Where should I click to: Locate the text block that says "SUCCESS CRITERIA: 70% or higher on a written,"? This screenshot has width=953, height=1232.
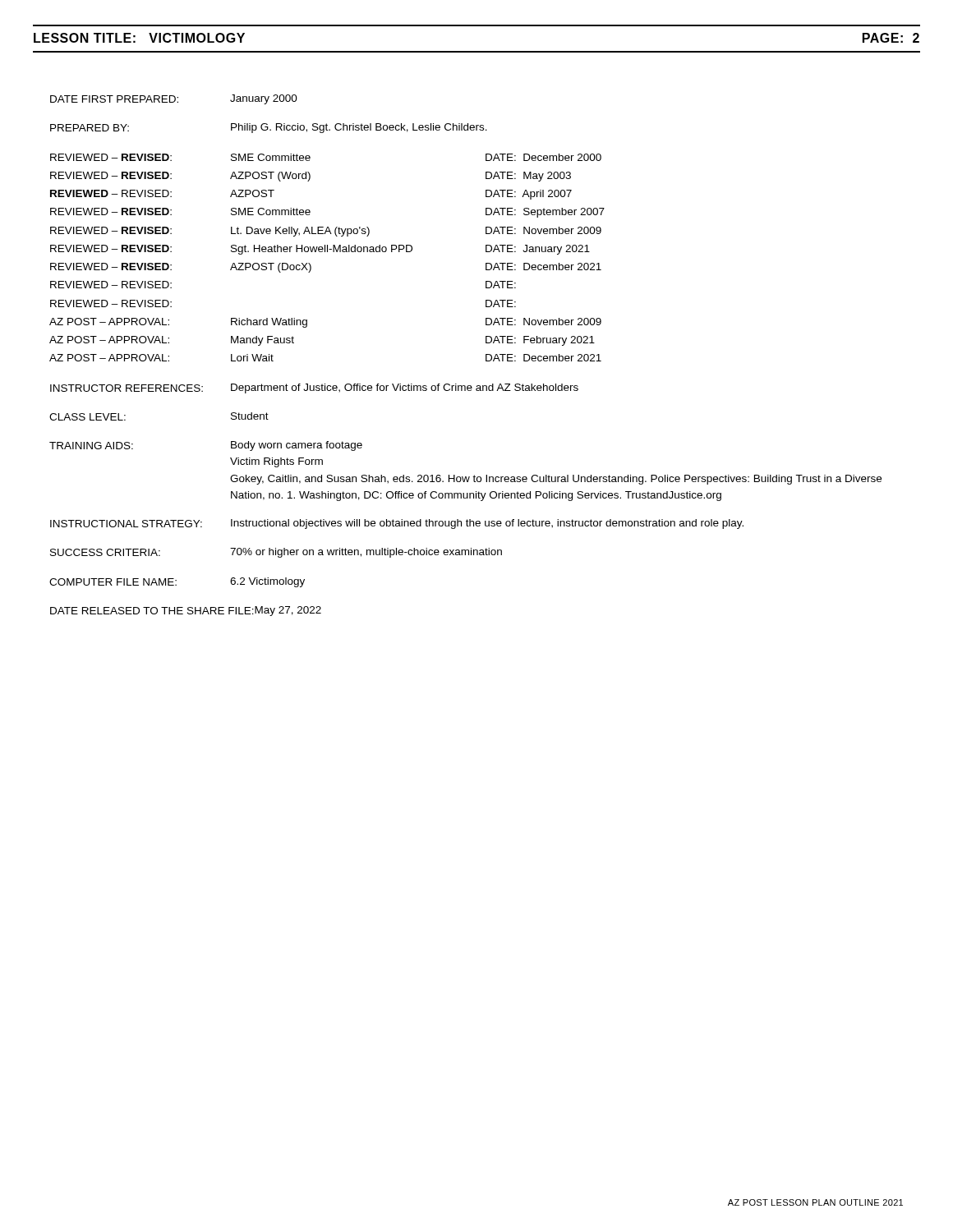[x=476, y=553]
